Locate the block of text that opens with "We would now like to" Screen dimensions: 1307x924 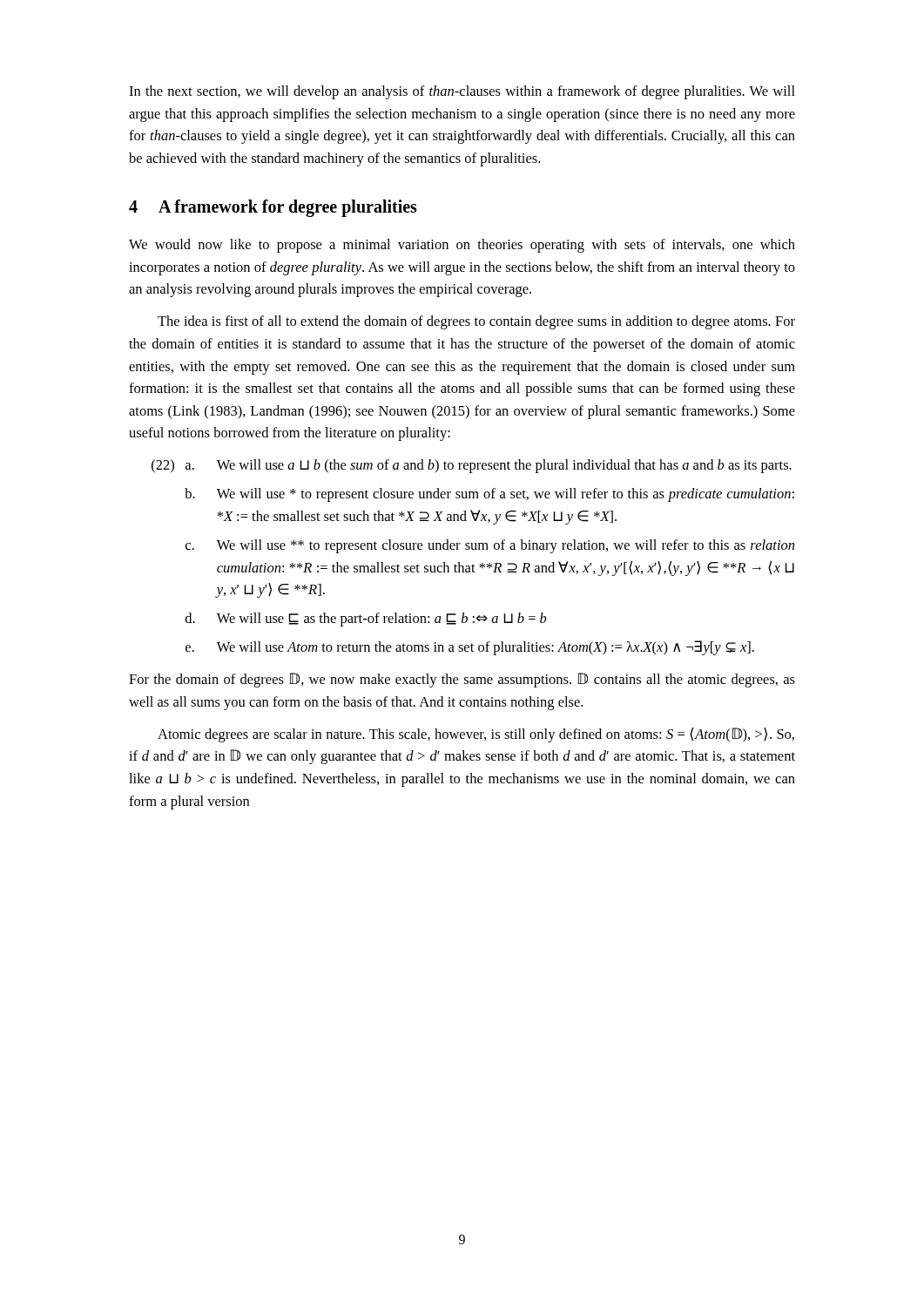462,339
